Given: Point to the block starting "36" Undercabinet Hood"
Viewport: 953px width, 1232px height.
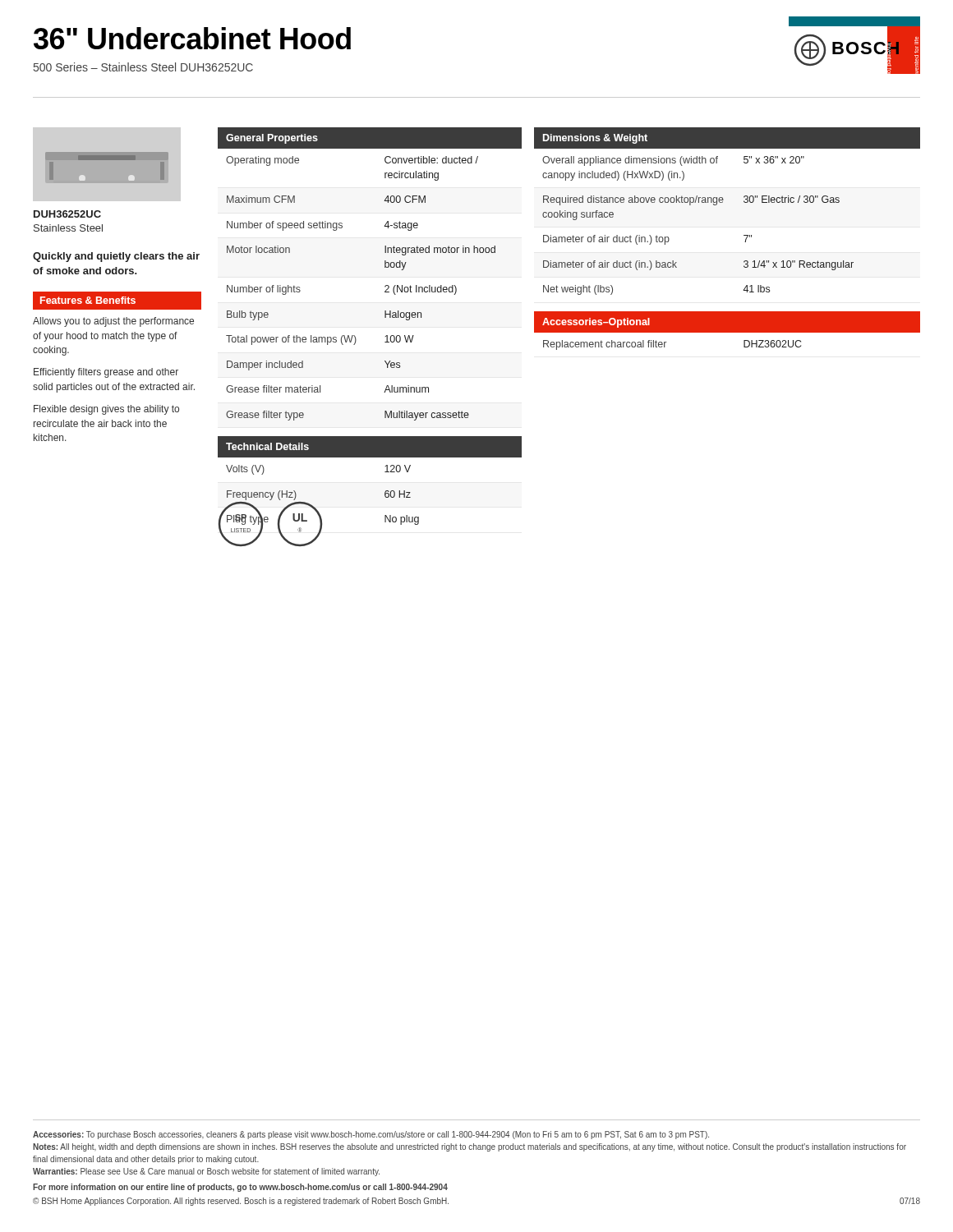Looking at the screenshot, I should point(193,39).
